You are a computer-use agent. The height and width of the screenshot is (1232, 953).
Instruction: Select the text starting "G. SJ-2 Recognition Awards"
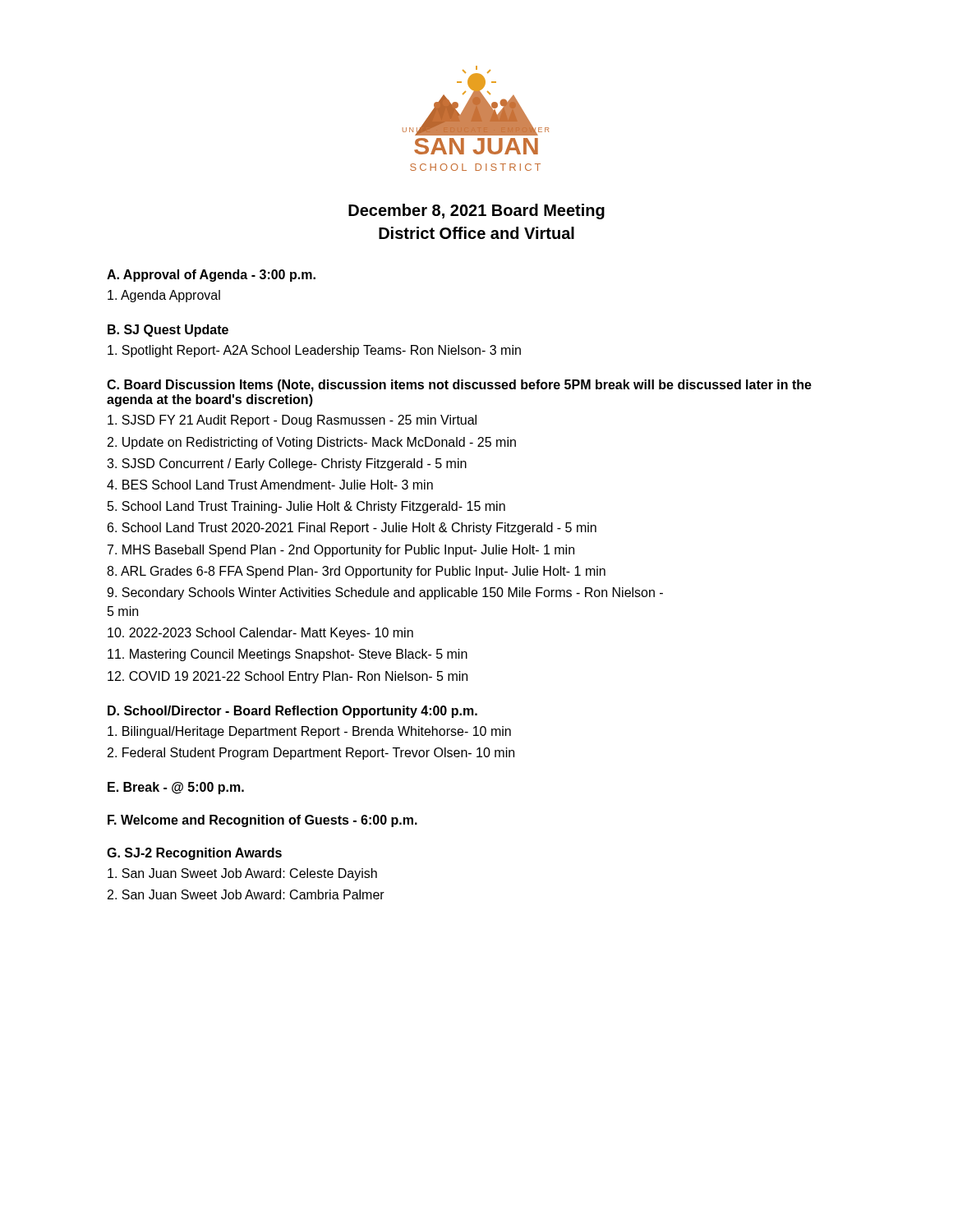[194, 853]
